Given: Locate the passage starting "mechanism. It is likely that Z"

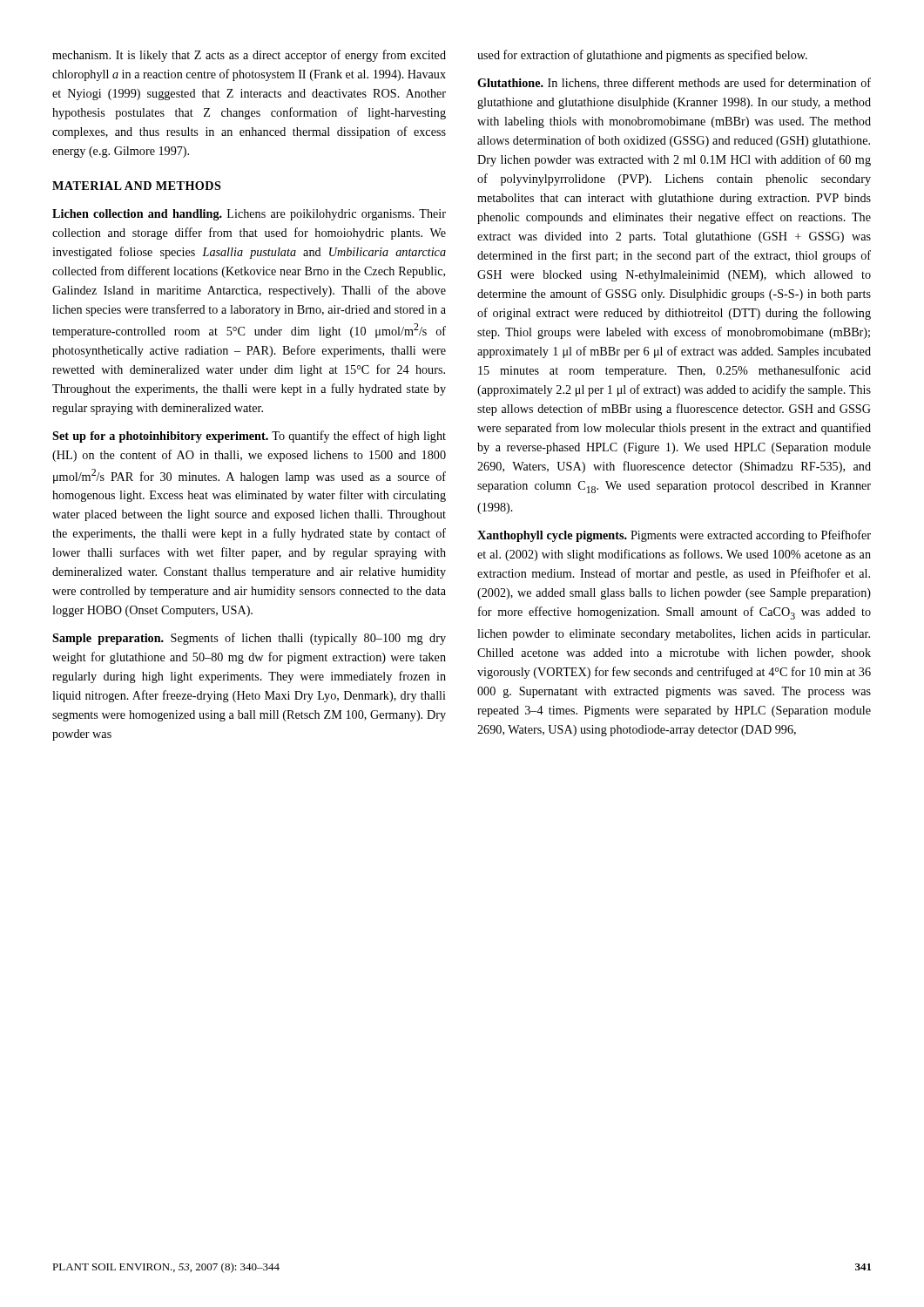Looking at the screenshot, I should 249,103.
